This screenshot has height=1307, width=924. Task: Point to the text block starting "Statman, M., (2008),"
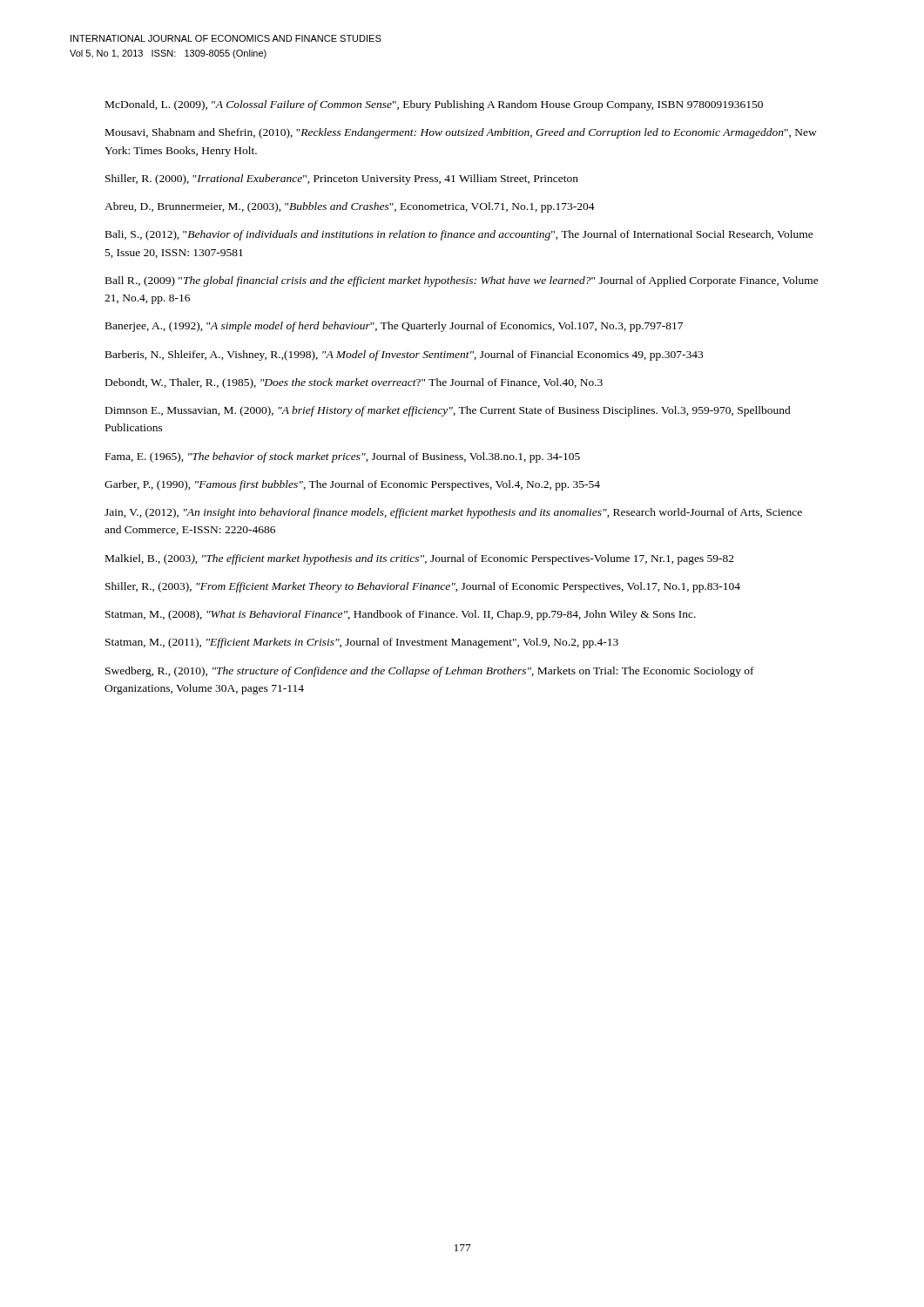click(x=400, y=614)
